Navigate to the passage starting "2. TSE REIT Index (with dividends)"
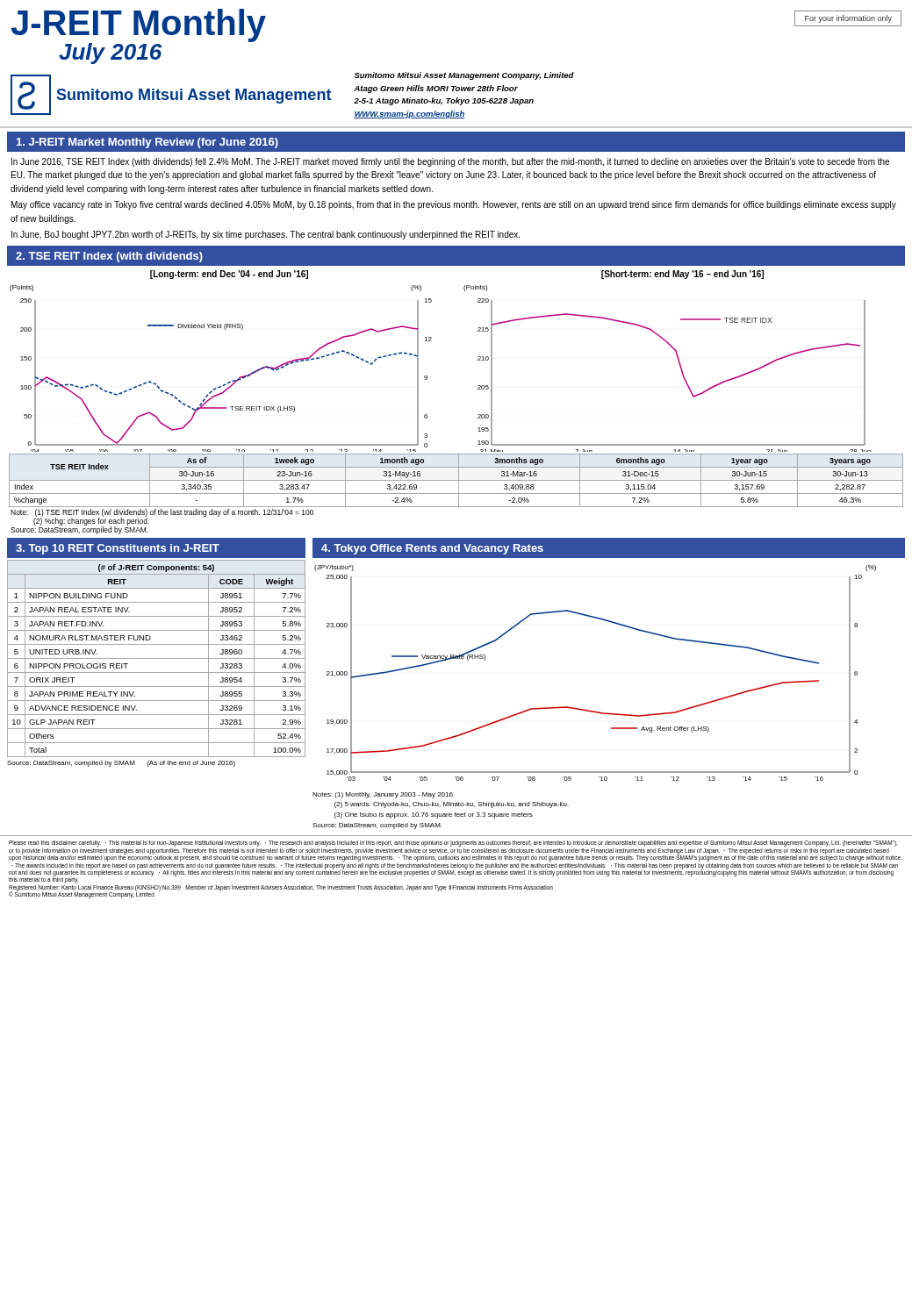The width and height of the screenshot is (912, 1316). coord(109,256)
